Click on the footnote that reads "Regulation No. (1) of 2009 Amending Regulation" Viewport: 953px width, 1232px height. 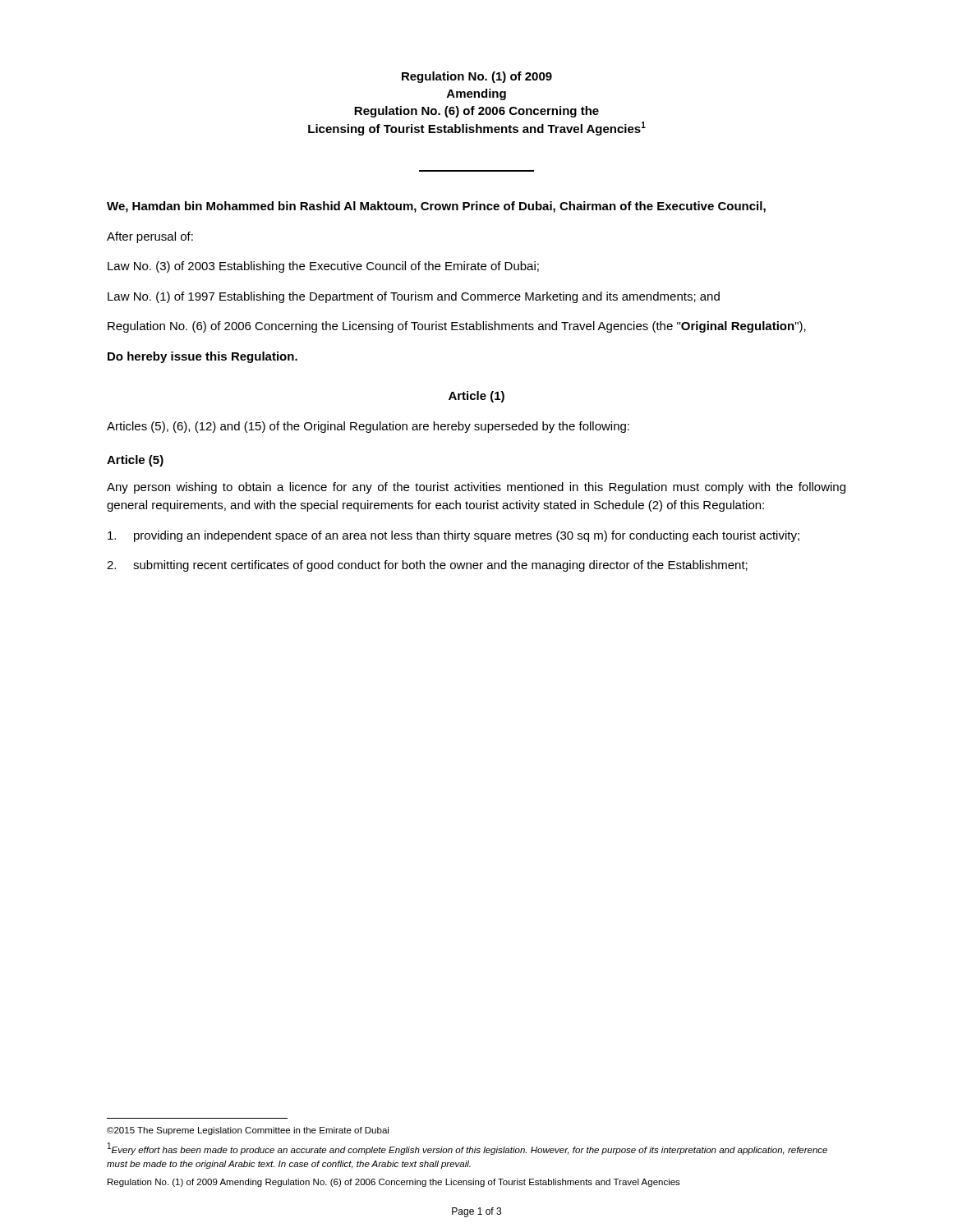(x=393, y=1182)
